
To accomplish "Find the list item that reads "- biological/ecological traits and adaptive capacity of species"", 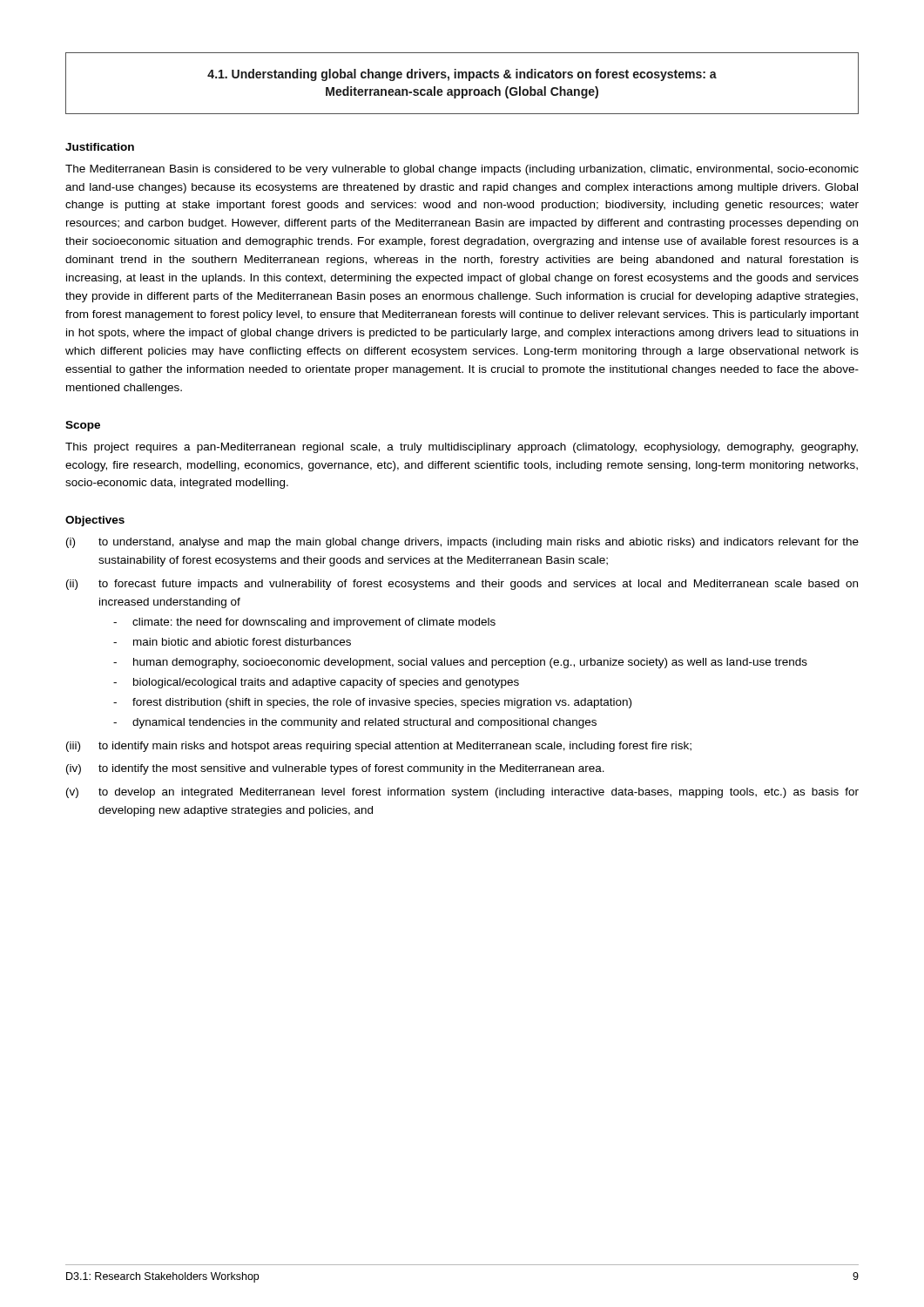I will (x=486, y=682).
